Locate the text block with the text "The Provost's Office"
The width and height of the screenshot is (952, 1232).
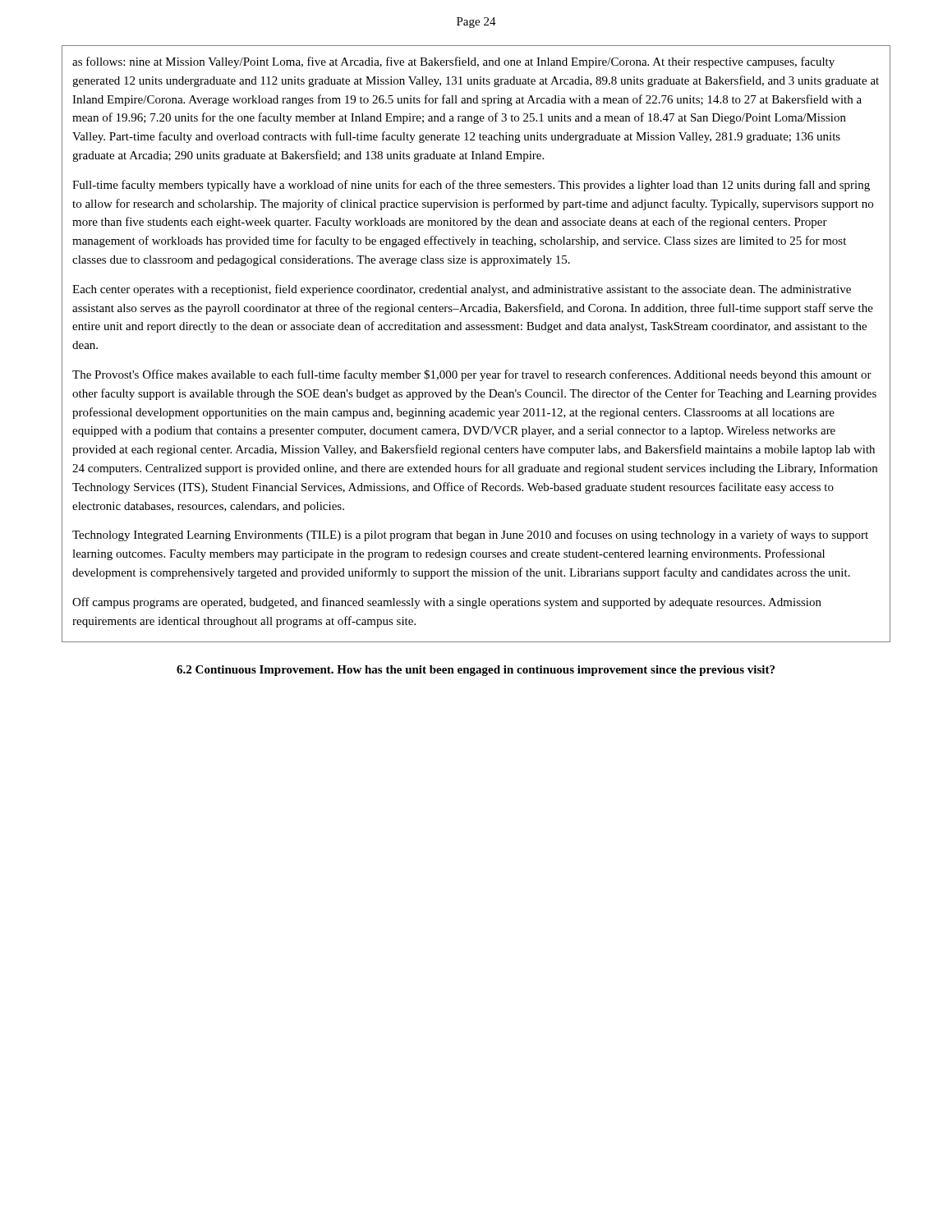click(x=475, y=440)
